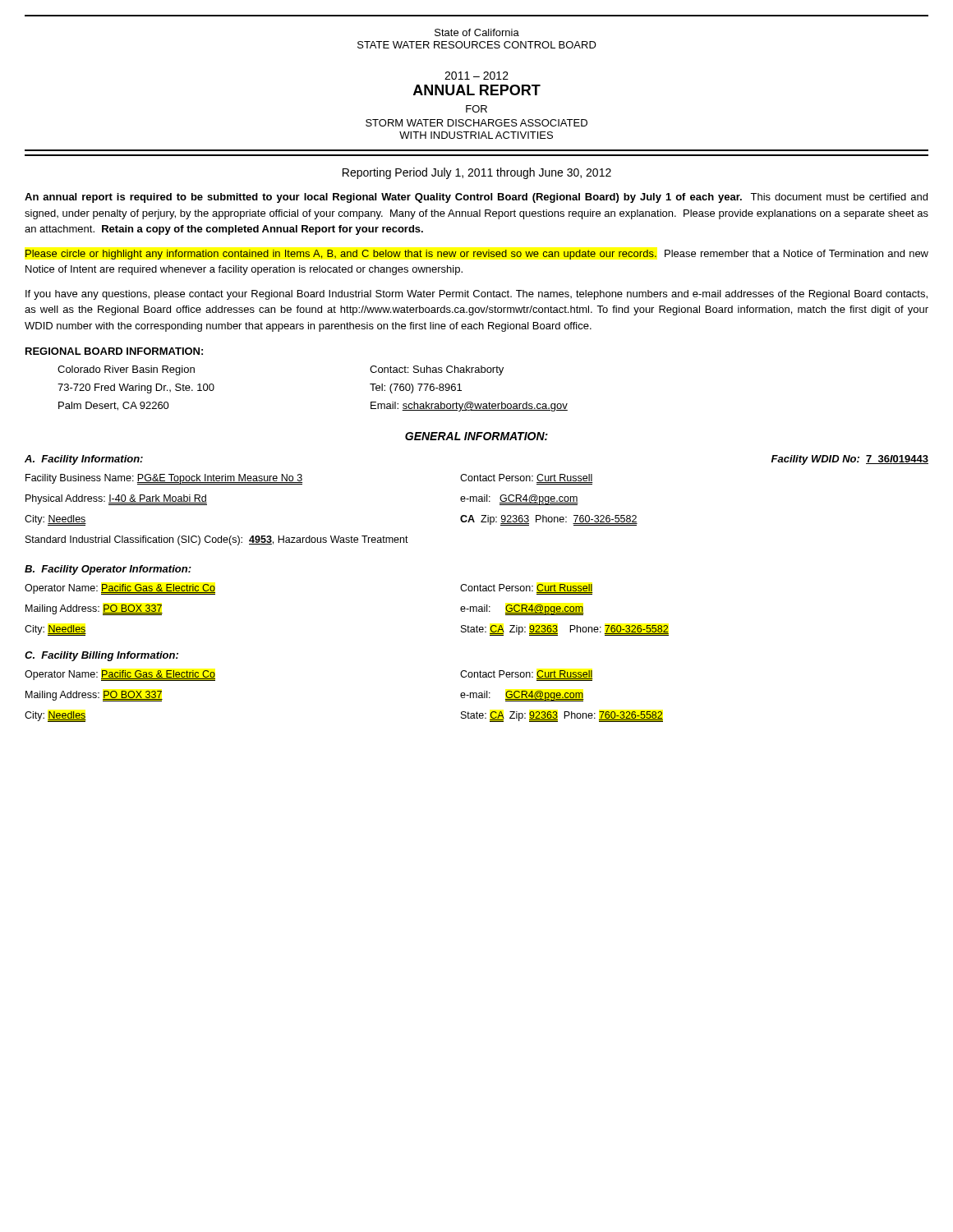Click on the text block that reads "A. Facility Information: Facility WDID No: 7"
The width and height of the screenshot is (953, 1232).
476,500
